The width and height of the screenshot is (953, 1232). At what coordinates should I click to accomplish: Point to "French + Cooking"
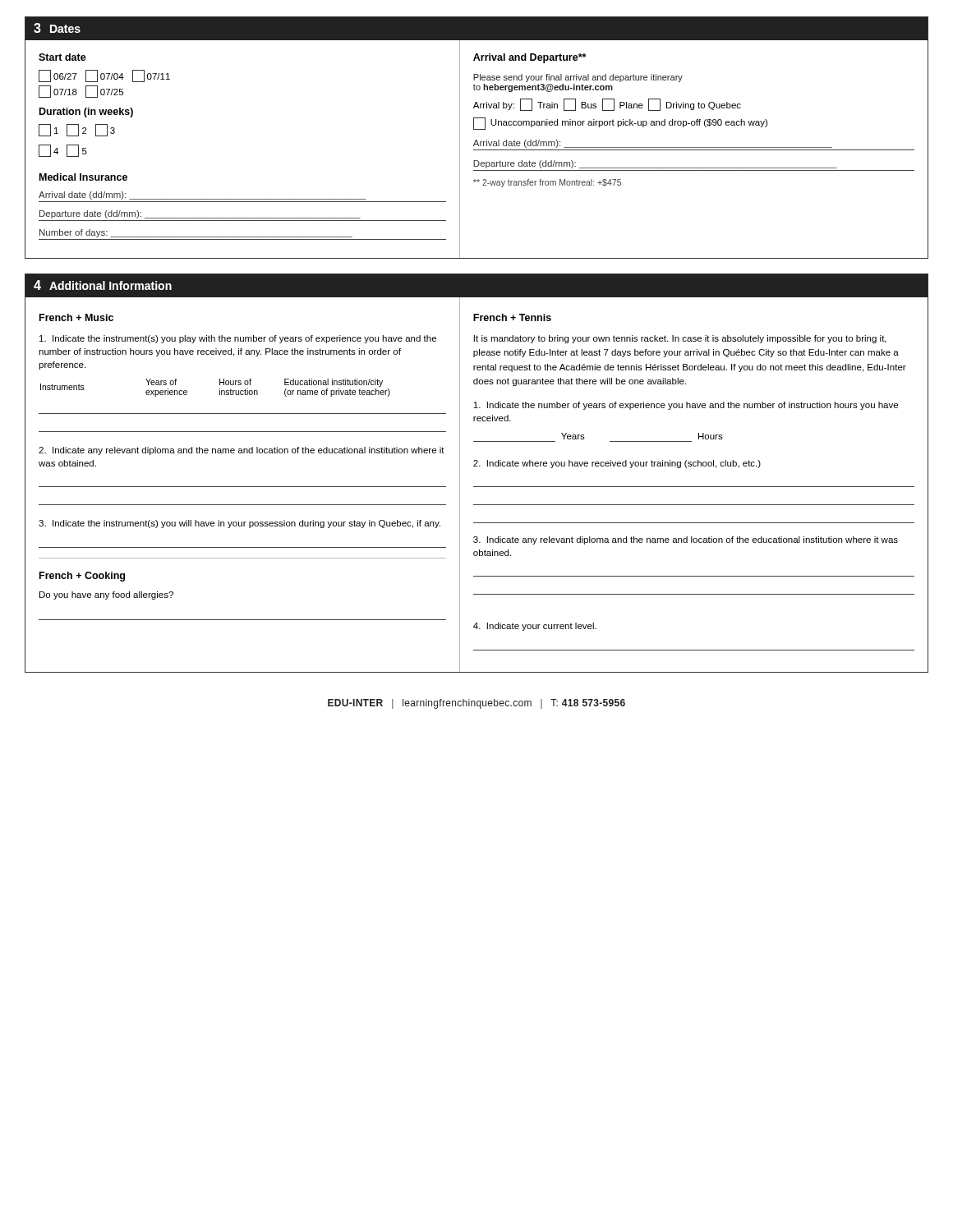[x=82, y=577]
